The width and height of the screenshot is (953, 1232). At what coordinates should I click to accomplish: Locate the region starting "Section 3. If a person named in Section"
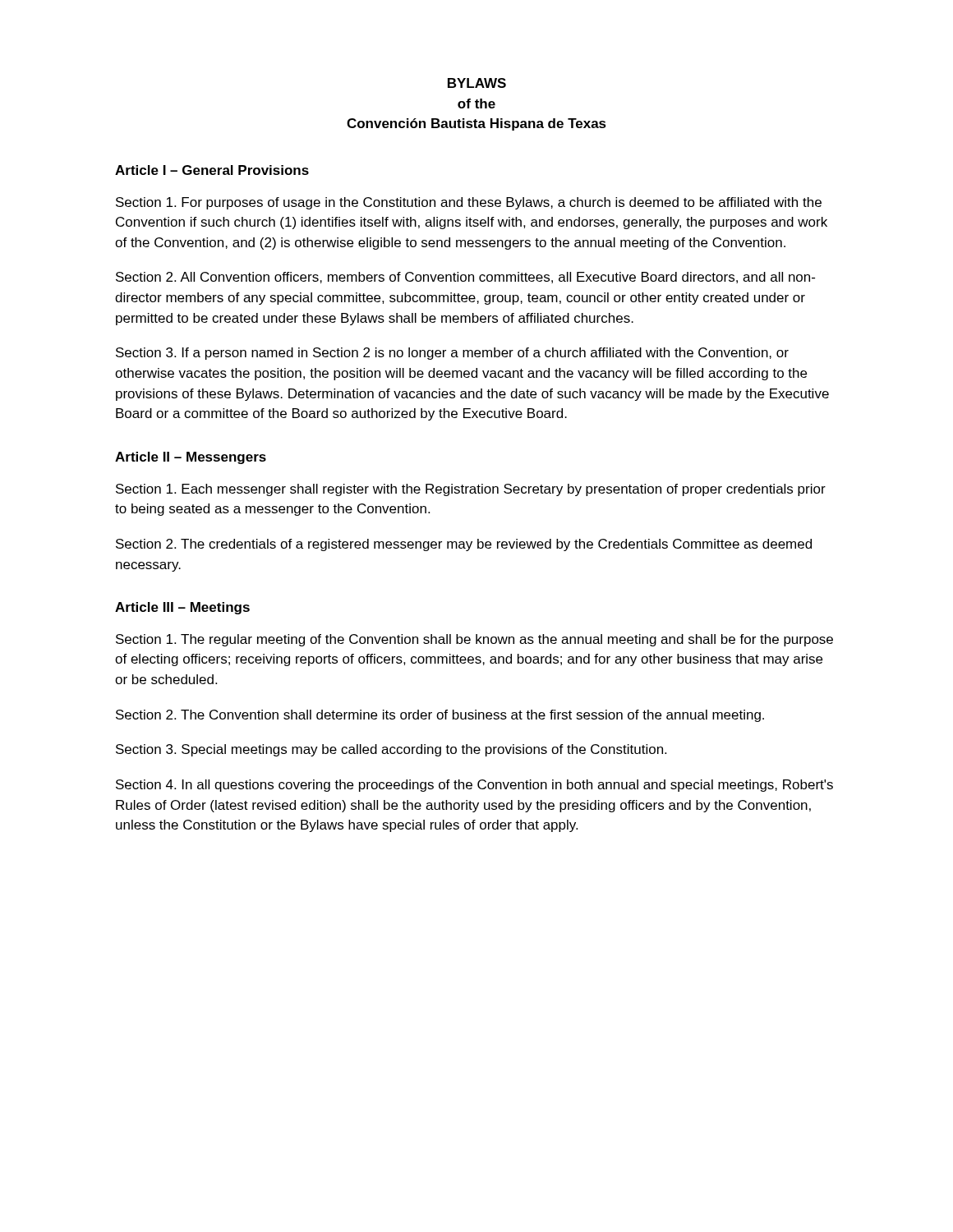click(472, 383)
